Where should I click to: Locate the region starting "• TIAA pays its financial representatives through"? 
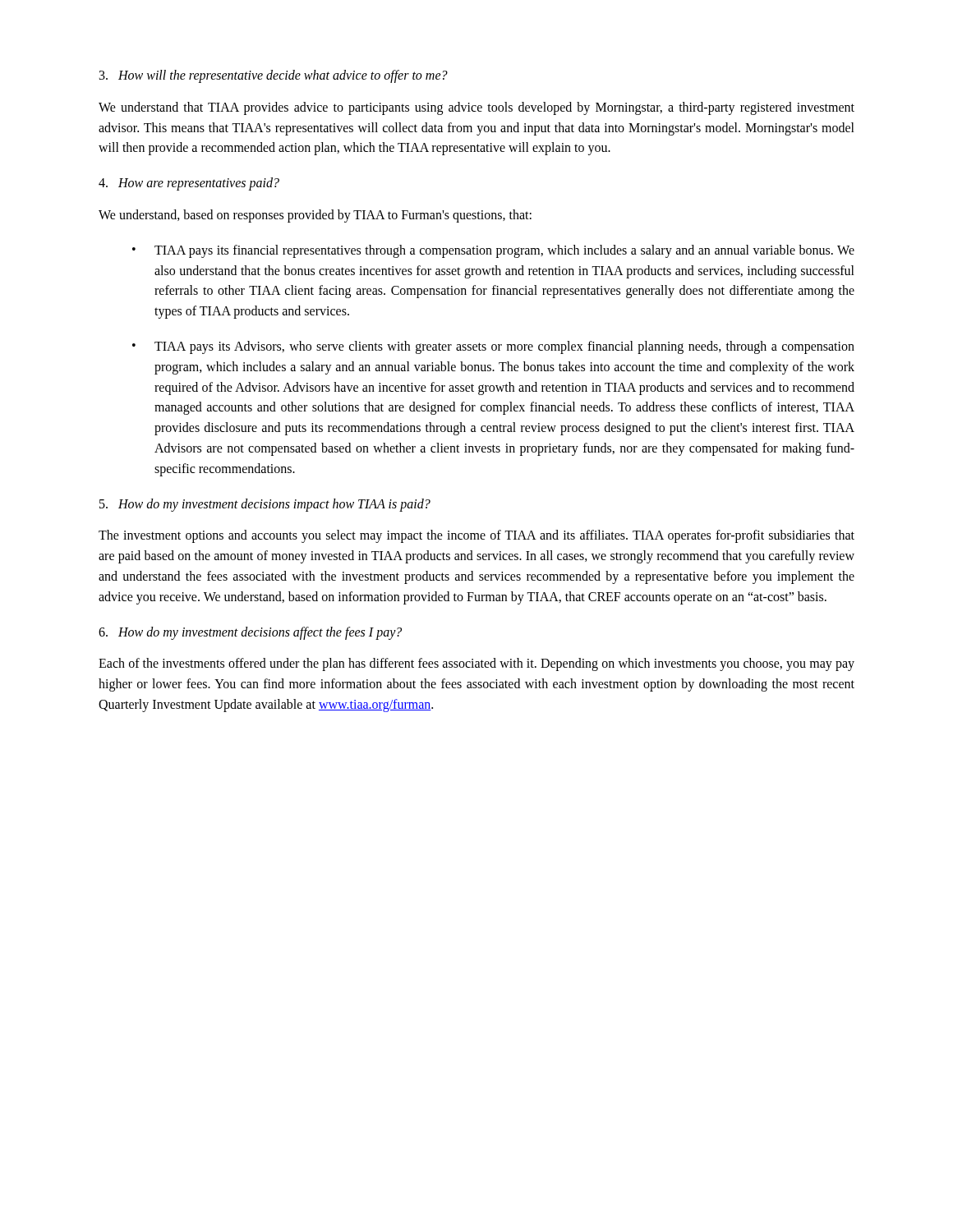(x=493, y=281)
